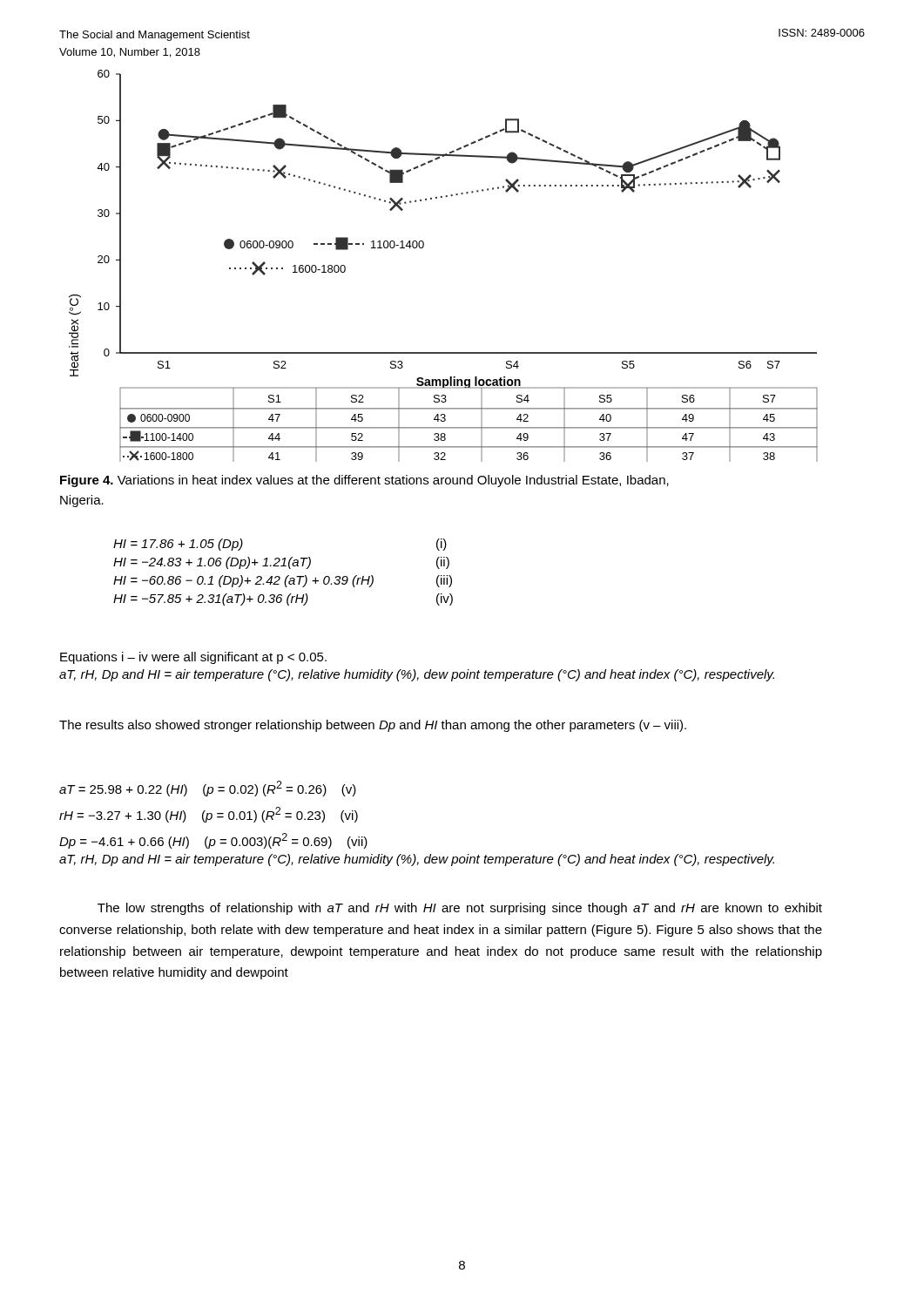Point to the text starting "Equations i –"
The height and width of the screenshot is (1307, 924).
193,657
